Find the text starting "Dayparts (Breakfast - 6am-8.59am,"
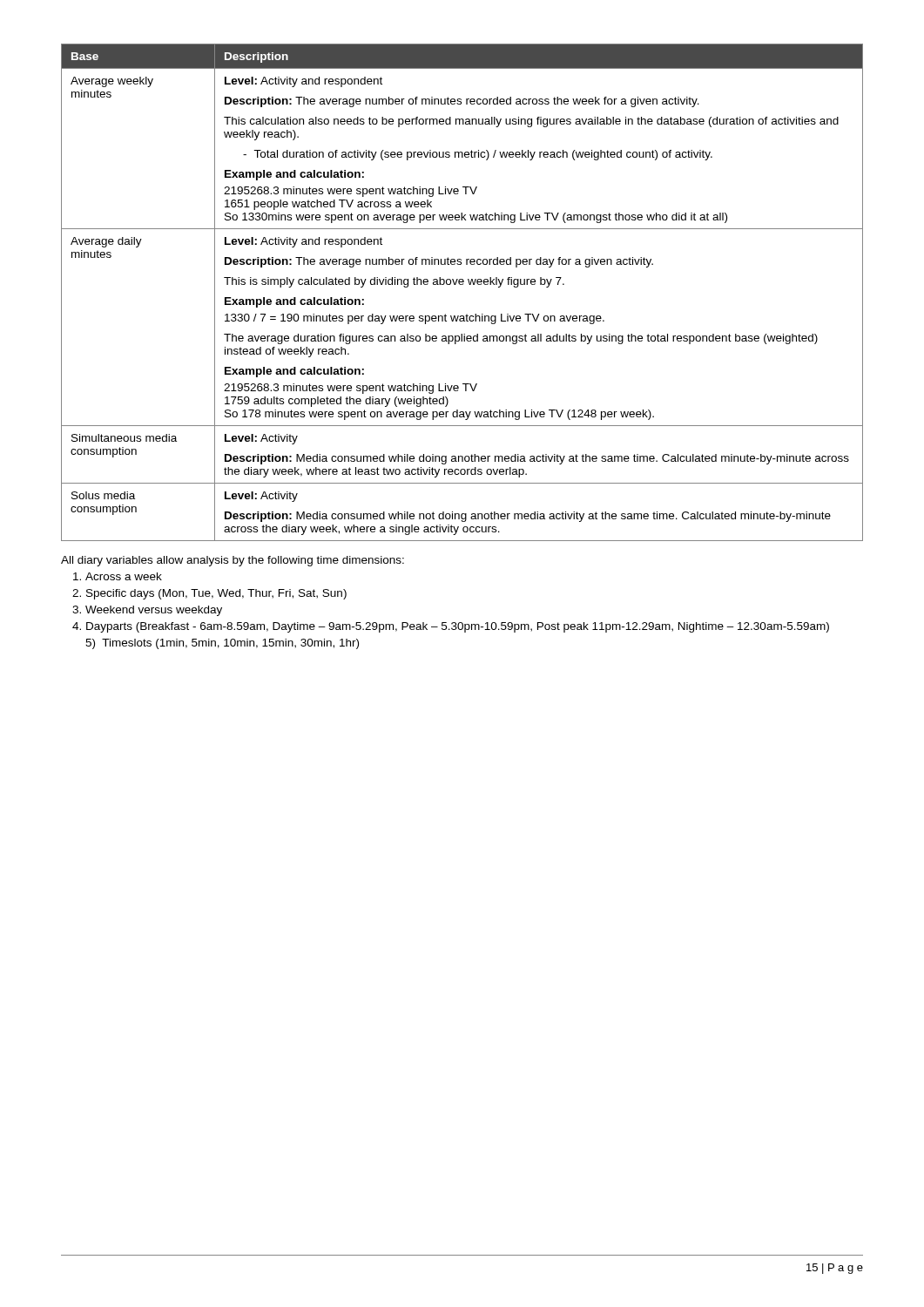This screenshot has width=924, height=1307. pyautogui.click(x=458, y=626)
